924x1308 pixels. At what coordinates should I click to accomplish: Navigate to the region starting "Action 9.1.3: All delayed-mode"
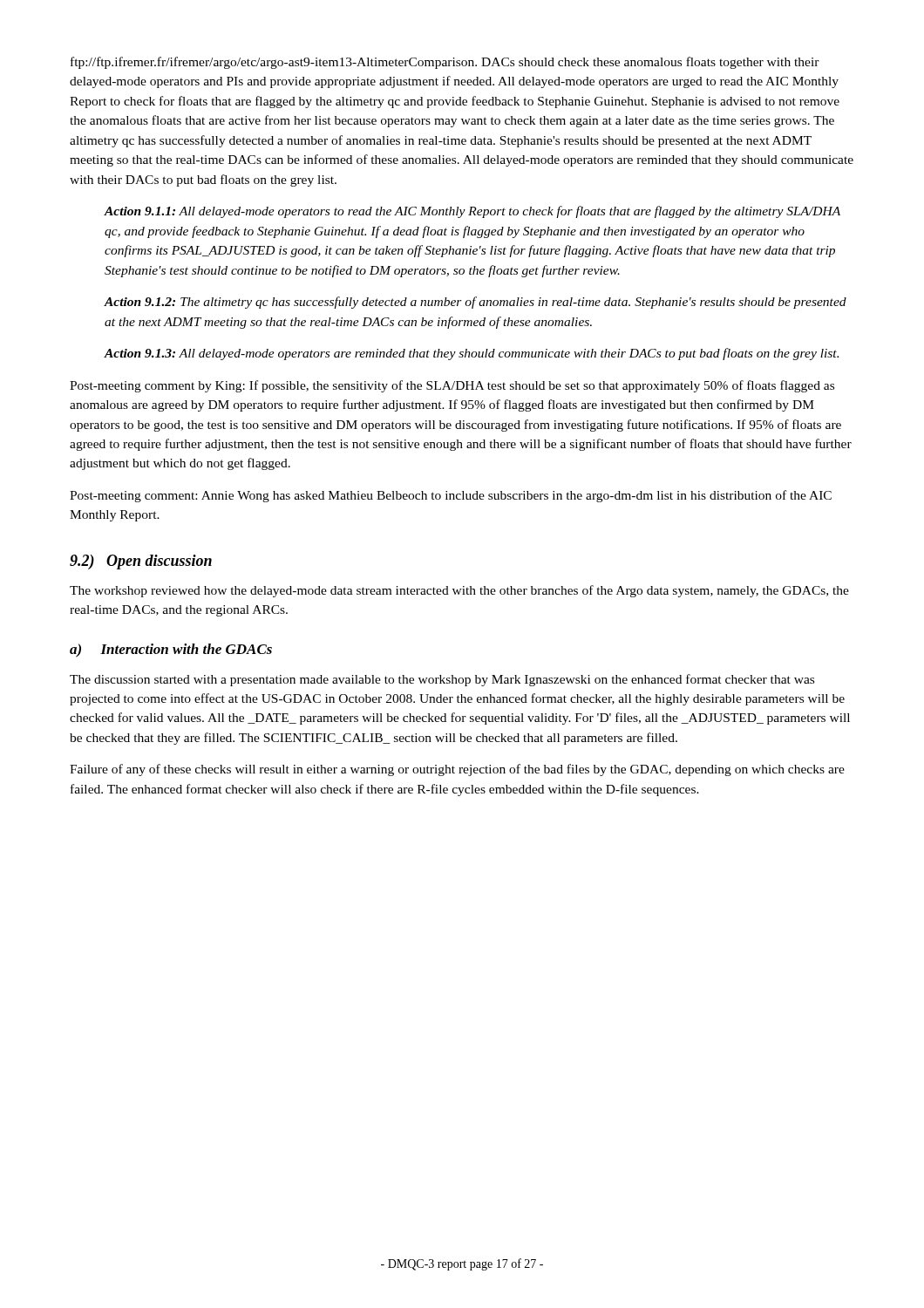472,353
